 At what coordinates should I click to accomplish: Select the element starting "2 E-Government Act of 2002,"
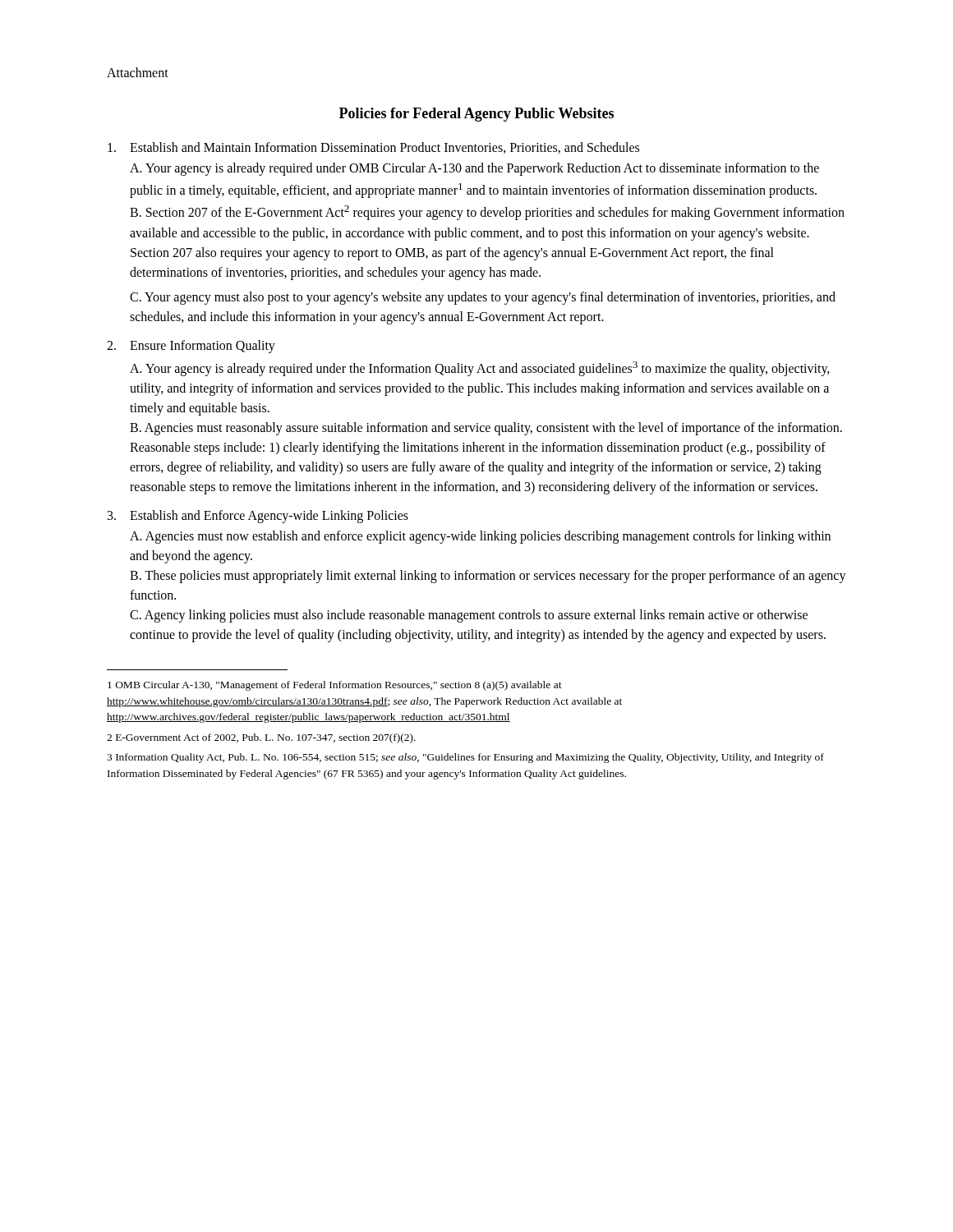point(261,737)
